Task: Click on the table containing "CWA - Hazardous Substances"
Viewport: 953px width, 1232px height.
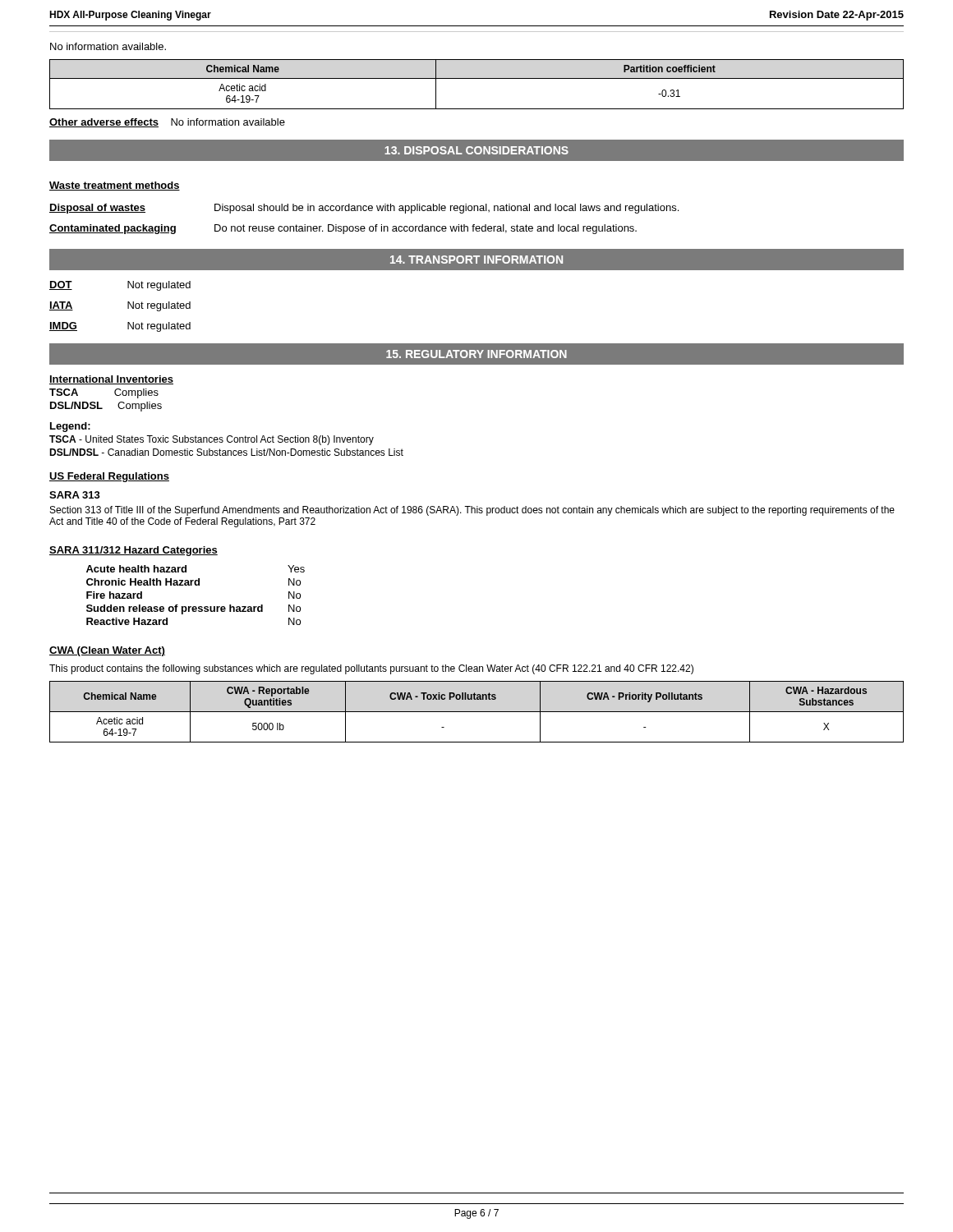Action: tap(476, 712)
